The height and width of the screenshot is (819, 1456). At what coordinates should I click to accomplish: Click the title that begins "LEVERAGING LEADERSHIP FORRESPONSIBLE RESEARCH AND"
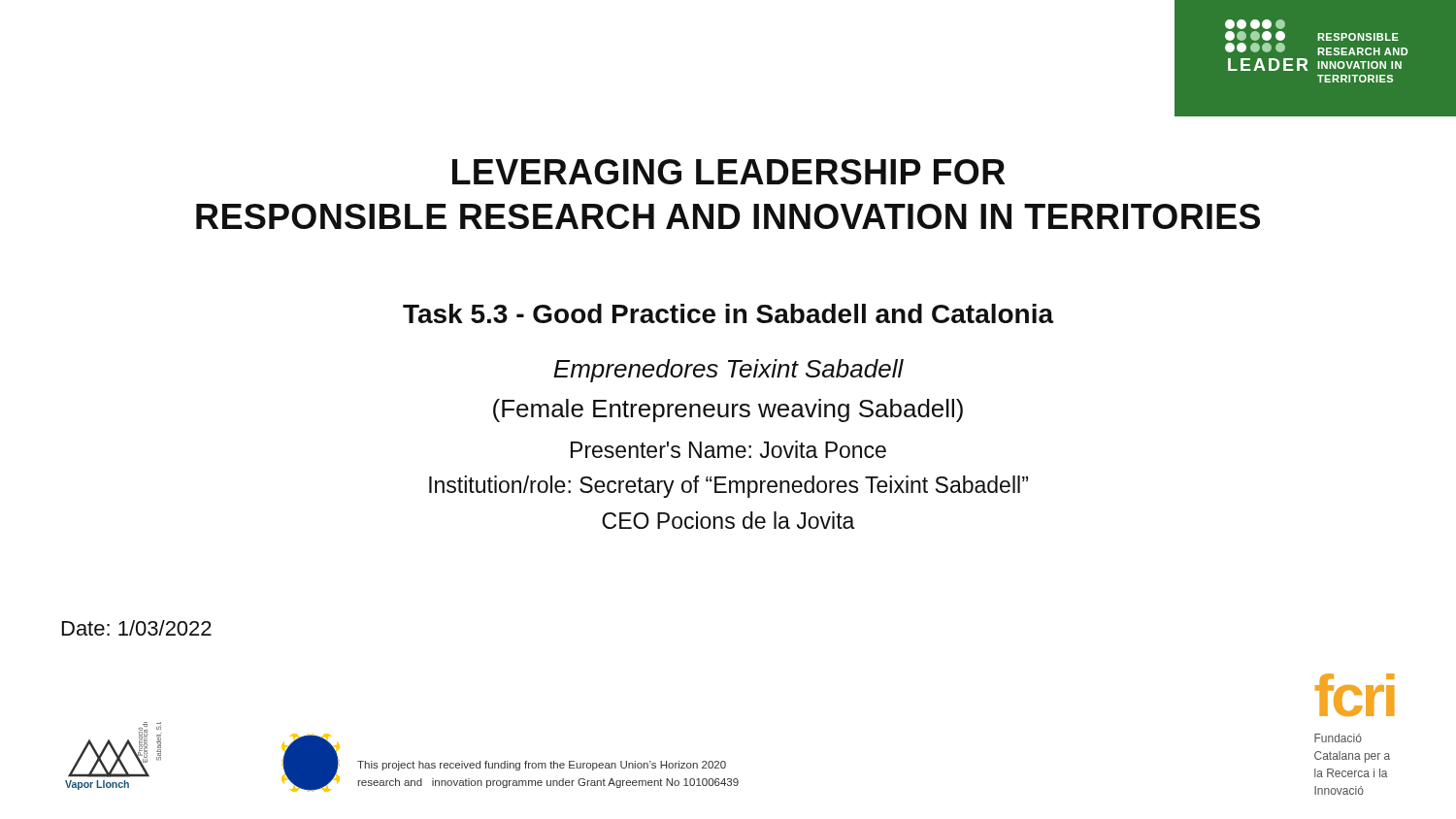728,195
